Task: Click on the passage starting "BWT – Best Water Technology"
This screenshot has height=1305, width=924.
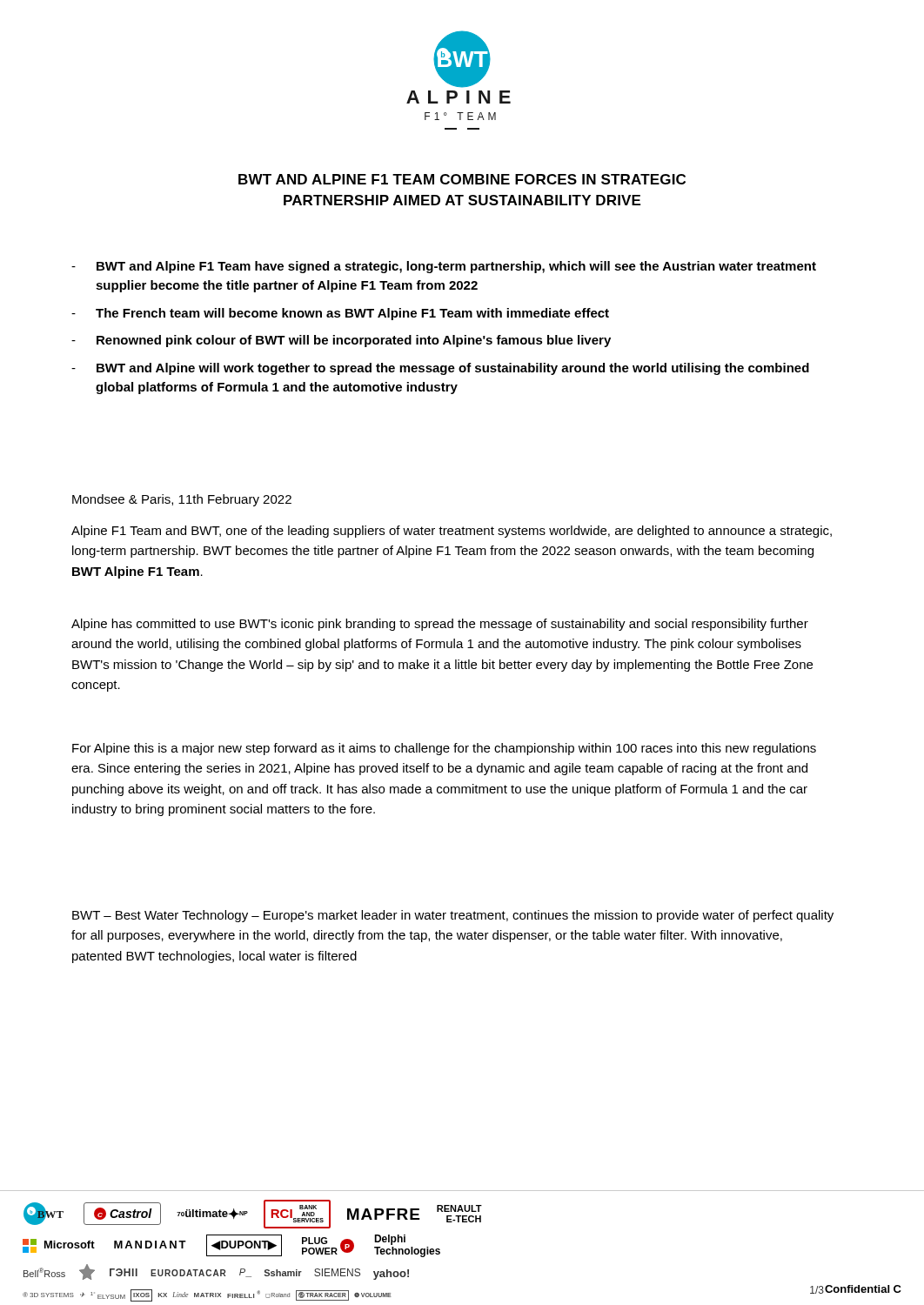Action: point(453,935)
